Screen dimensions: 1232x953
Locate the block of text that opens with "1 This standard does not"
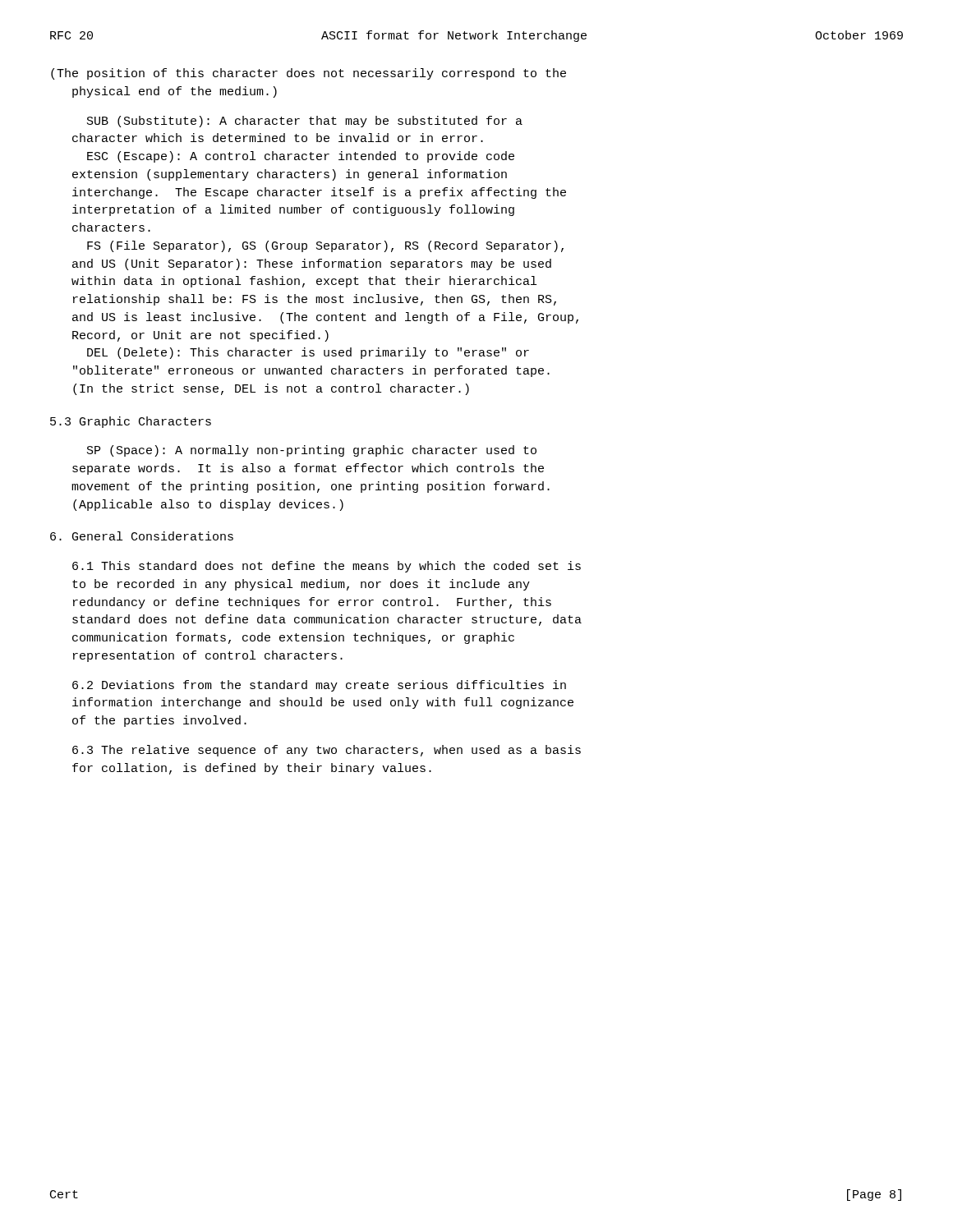(x=476, y=612)
